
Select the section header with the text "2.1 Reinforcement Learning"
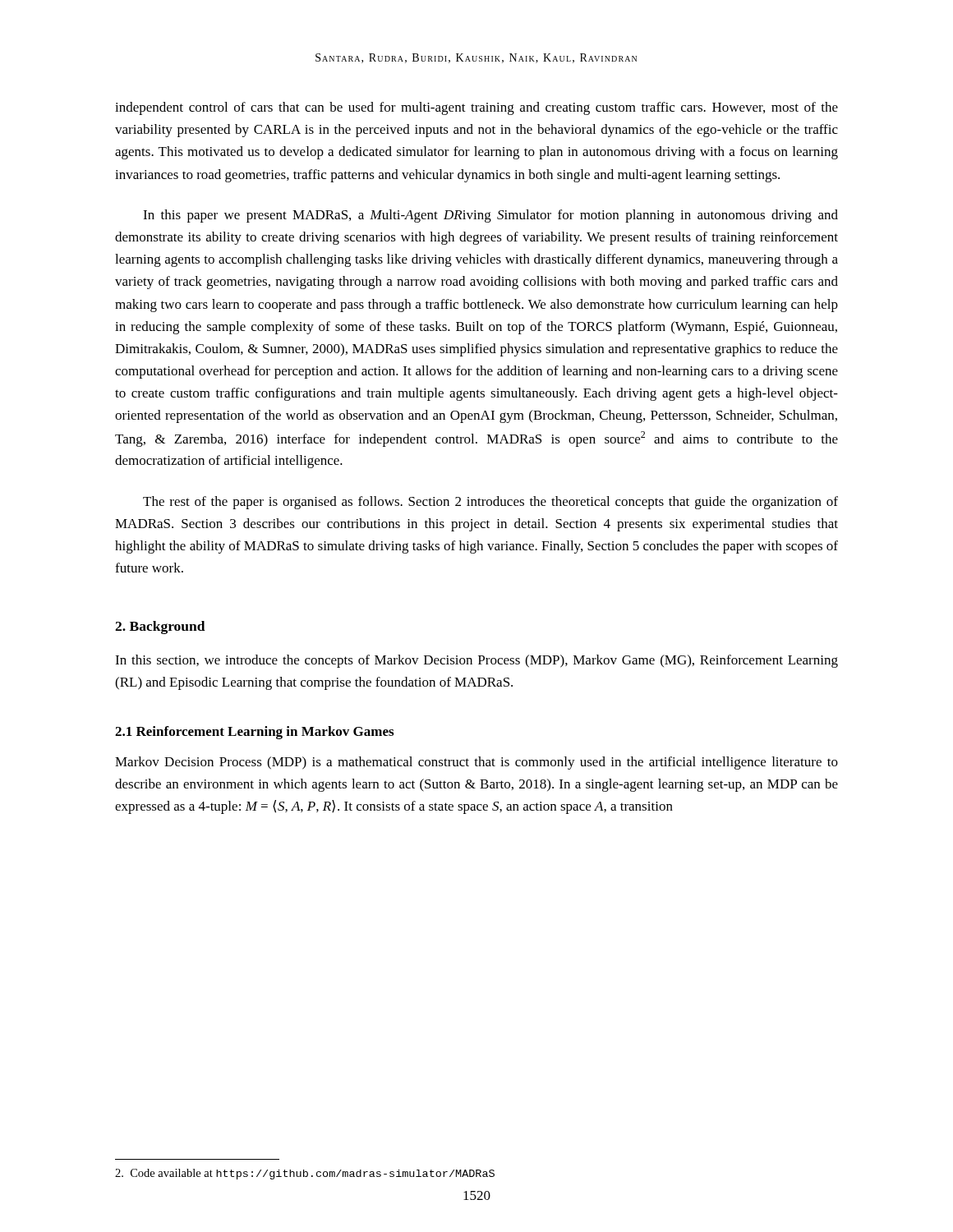pos(255,731)
